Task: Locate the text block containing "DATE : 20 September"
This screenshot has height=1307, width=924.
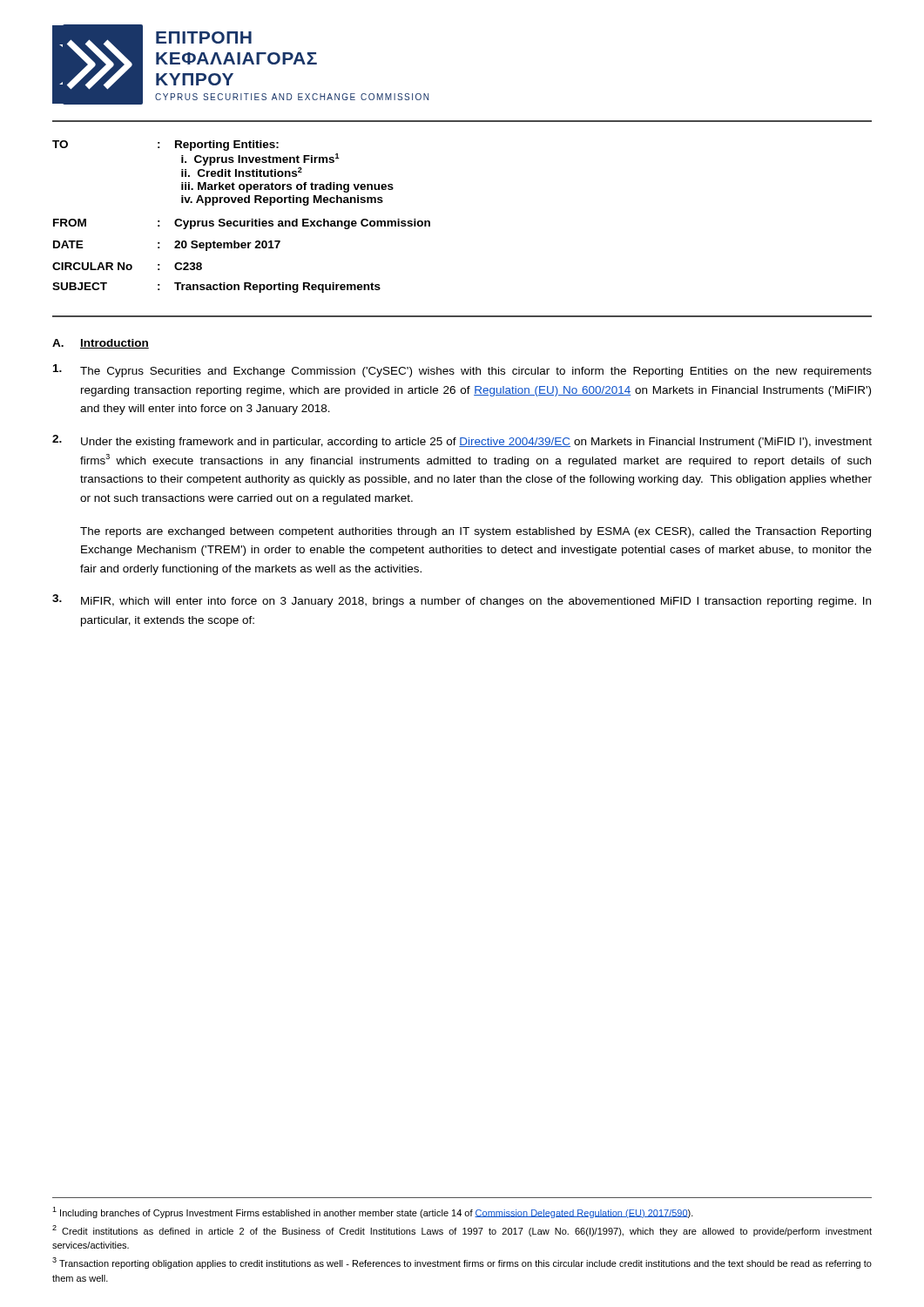Action: pyautogui.click(x=167, y=244)
